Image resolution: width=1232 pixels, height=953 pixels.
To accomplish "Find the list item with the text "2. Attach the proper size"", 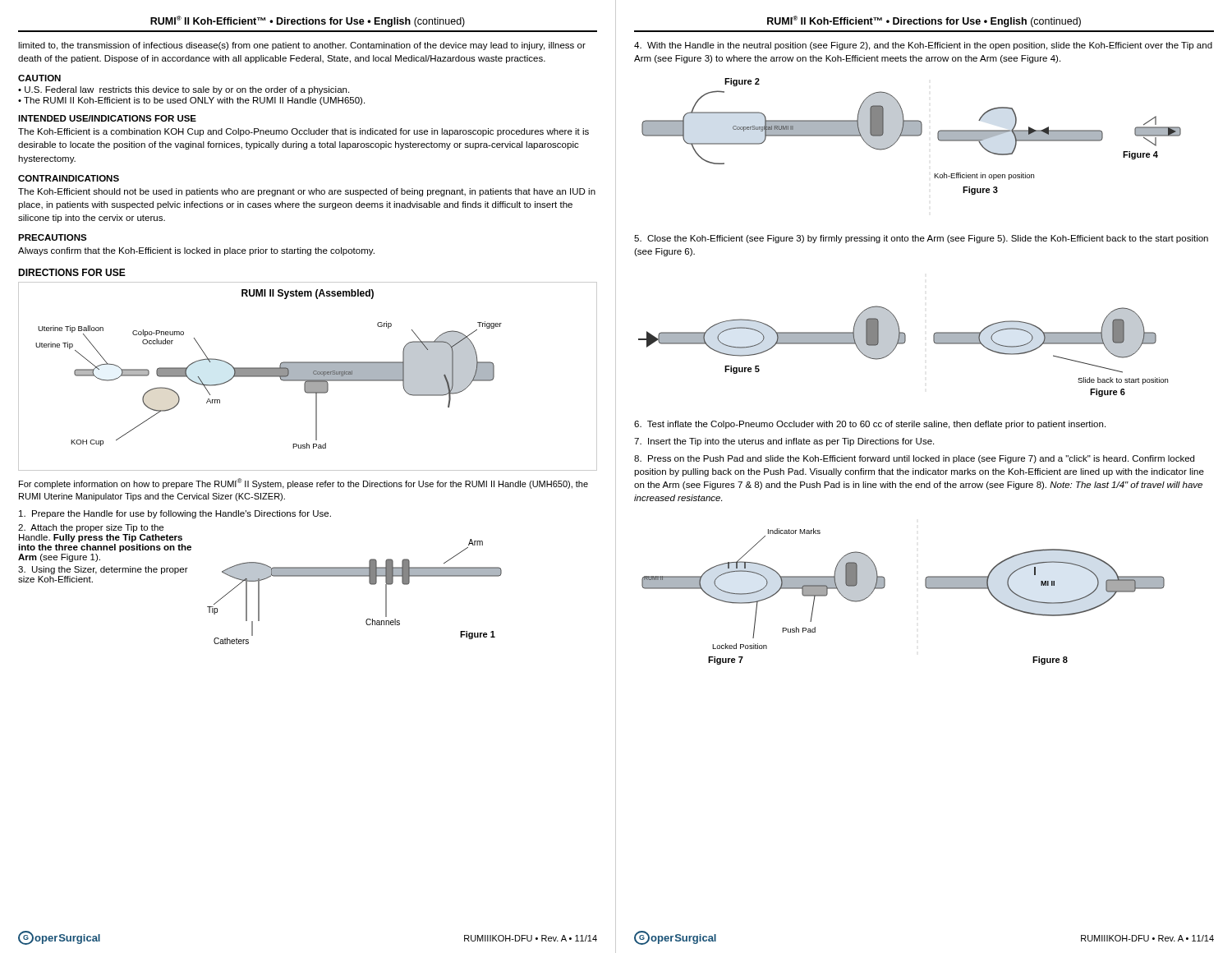I will [x=105, y=543].
